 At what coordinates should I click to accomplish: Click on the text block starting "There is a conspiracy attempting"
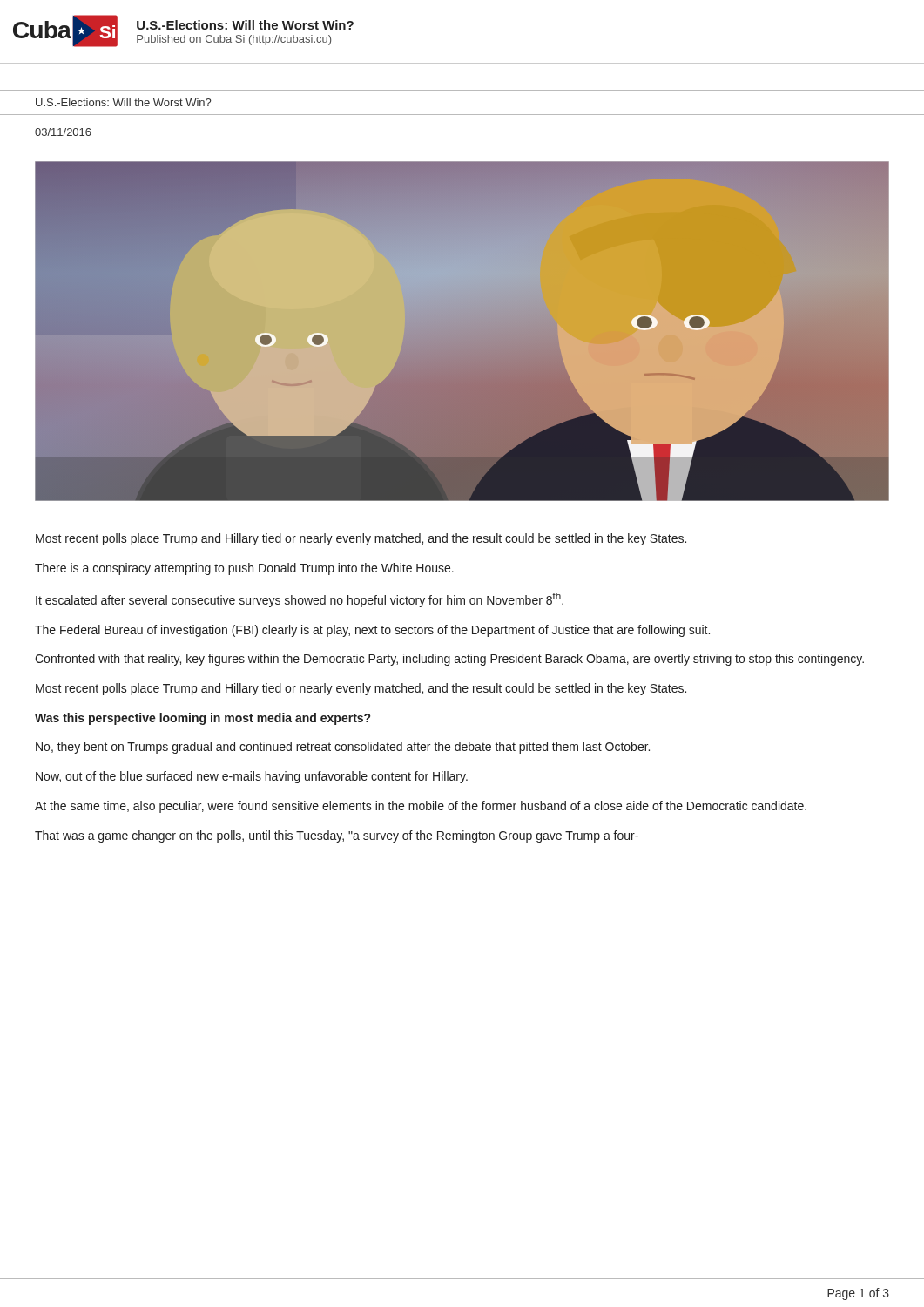coord(245,568)
